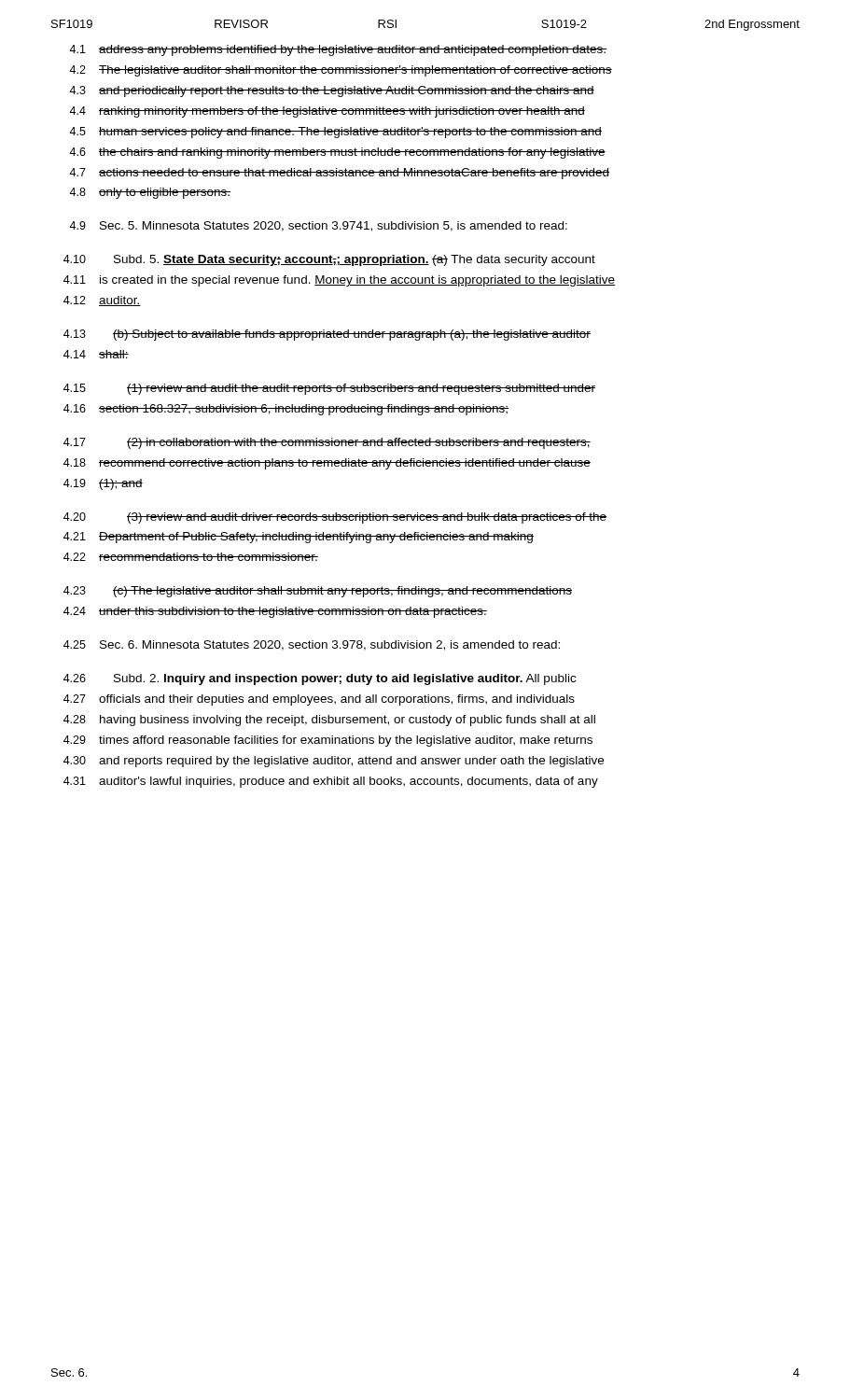
Task: Click the passage that begins "21 Department of Public Safety, including"
Action: (425, 538)
